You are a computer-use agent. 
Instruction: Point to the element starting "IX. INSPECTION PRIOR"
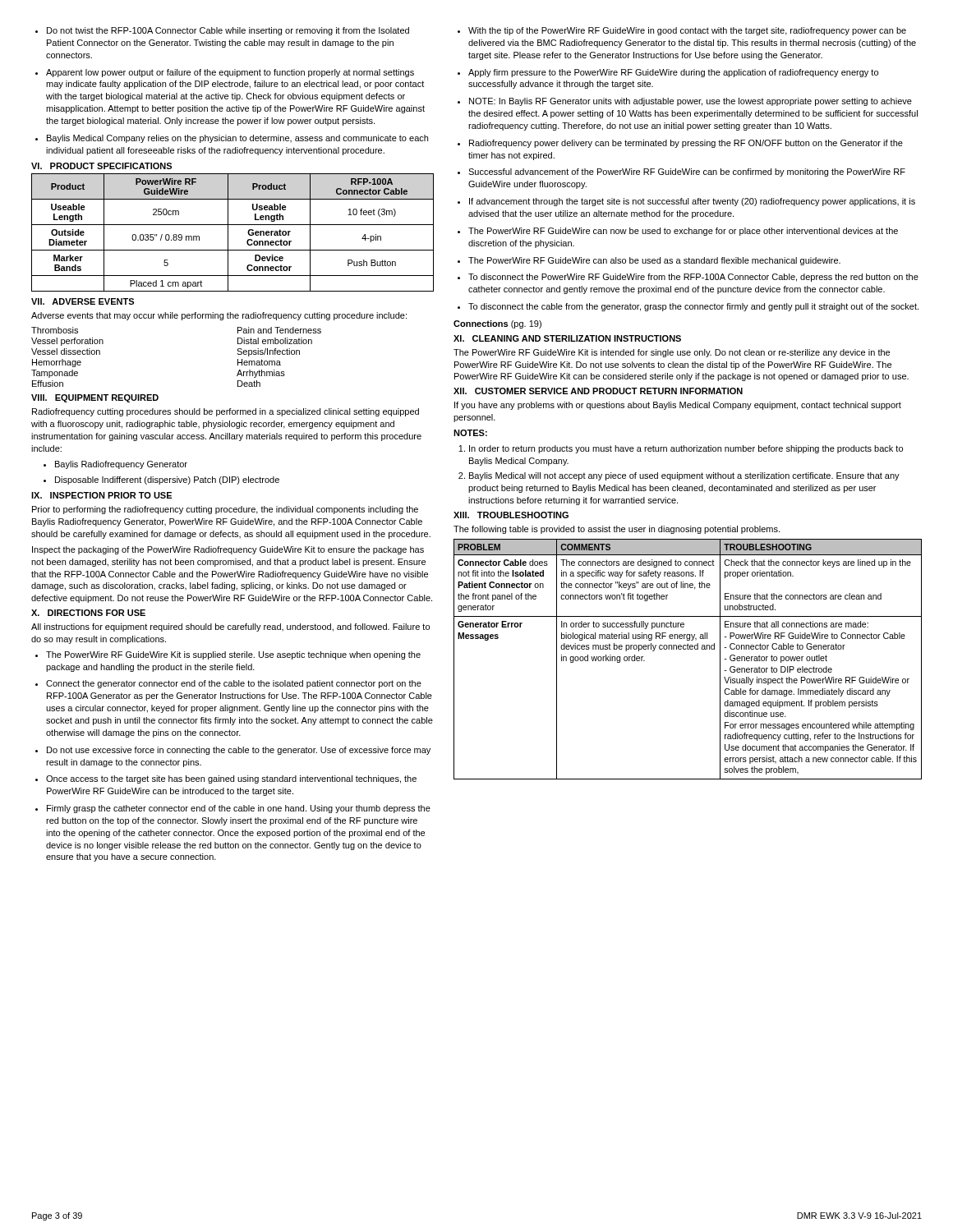coord(102,496)
